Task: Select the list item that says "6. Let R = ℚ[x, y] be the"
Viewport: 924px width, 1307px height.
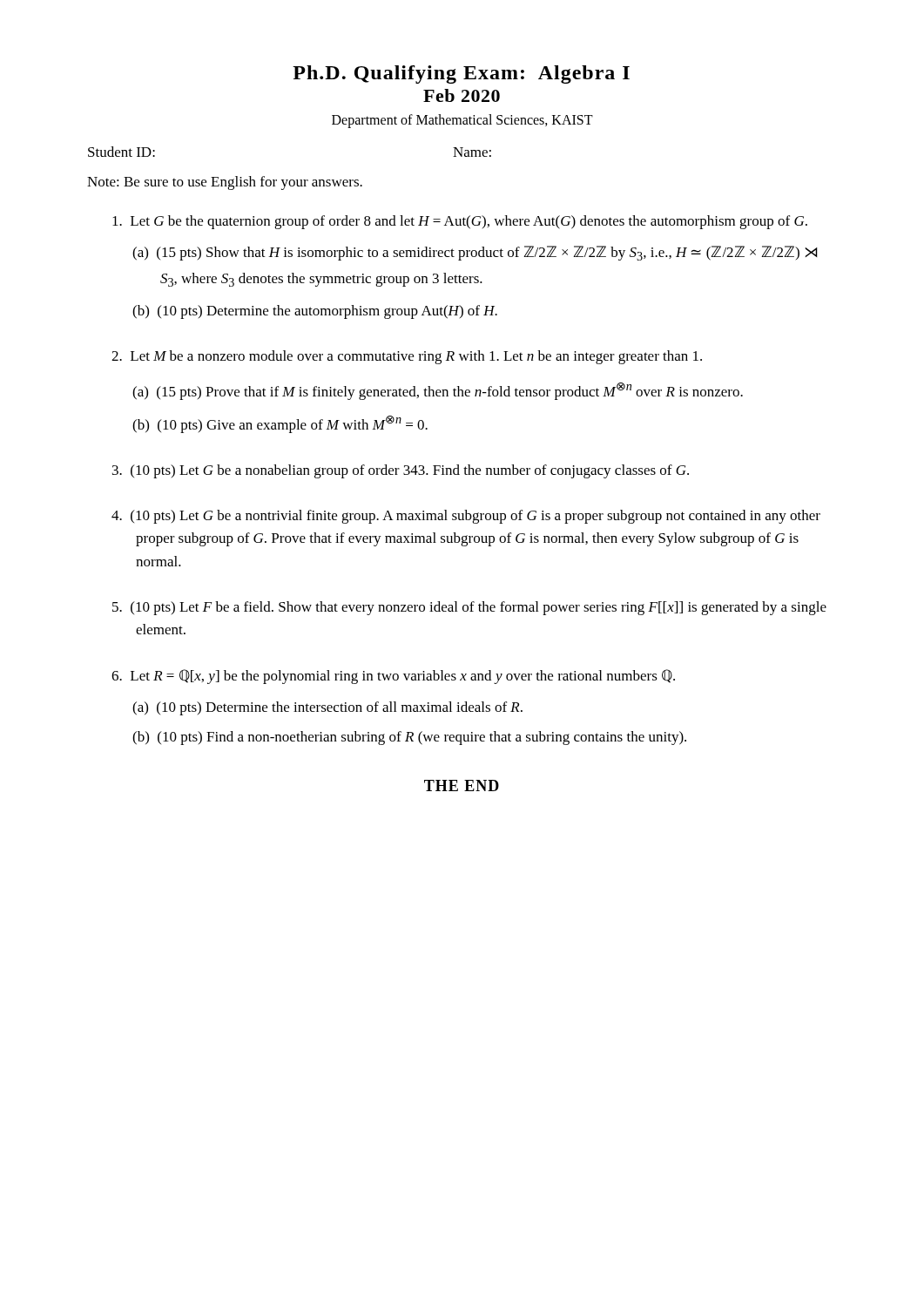Action: [474, 707]
